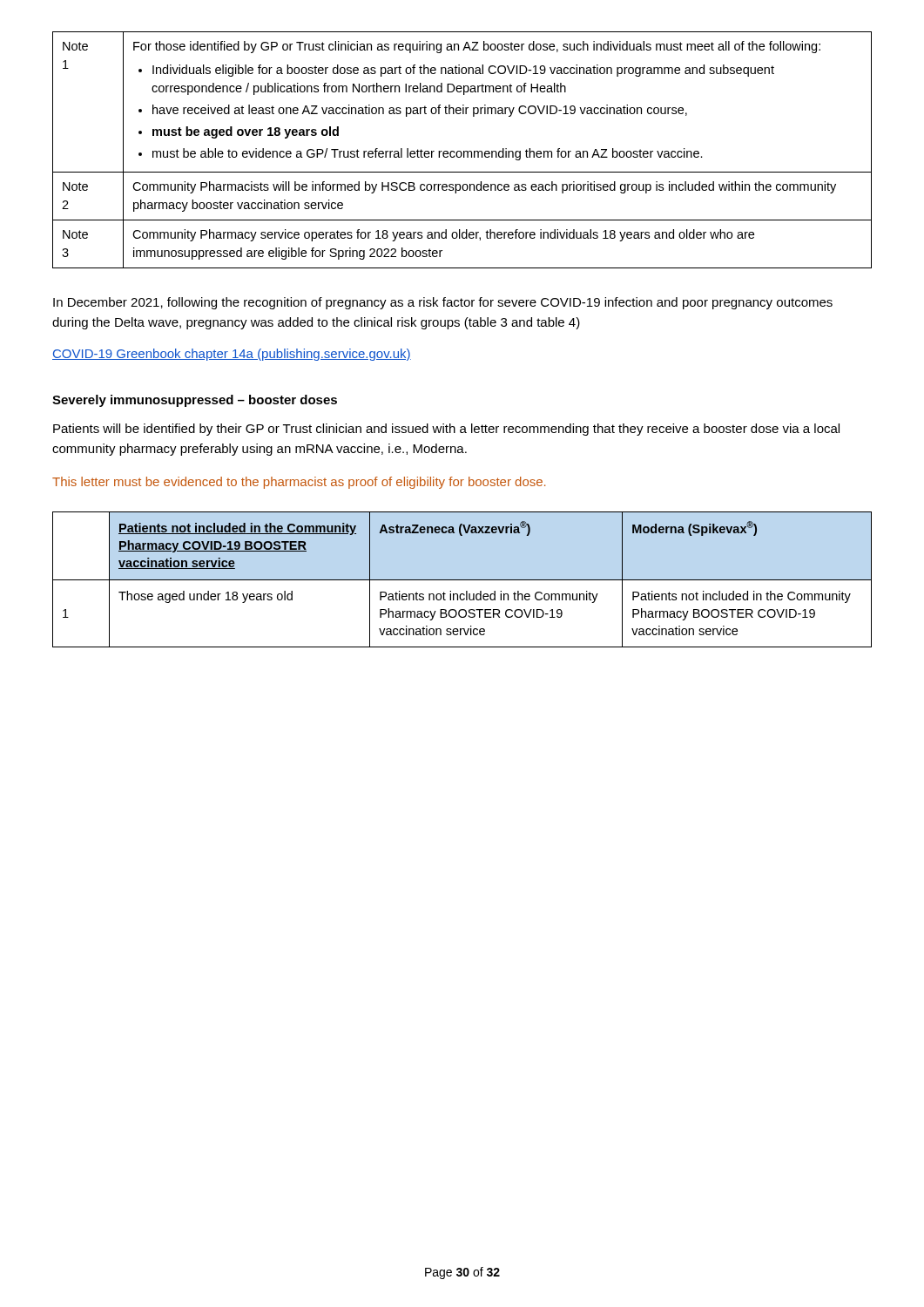Click on the table containing "Those aged under 18 years"
This screenshot has height=1307, width=924.
click(462, 579)
